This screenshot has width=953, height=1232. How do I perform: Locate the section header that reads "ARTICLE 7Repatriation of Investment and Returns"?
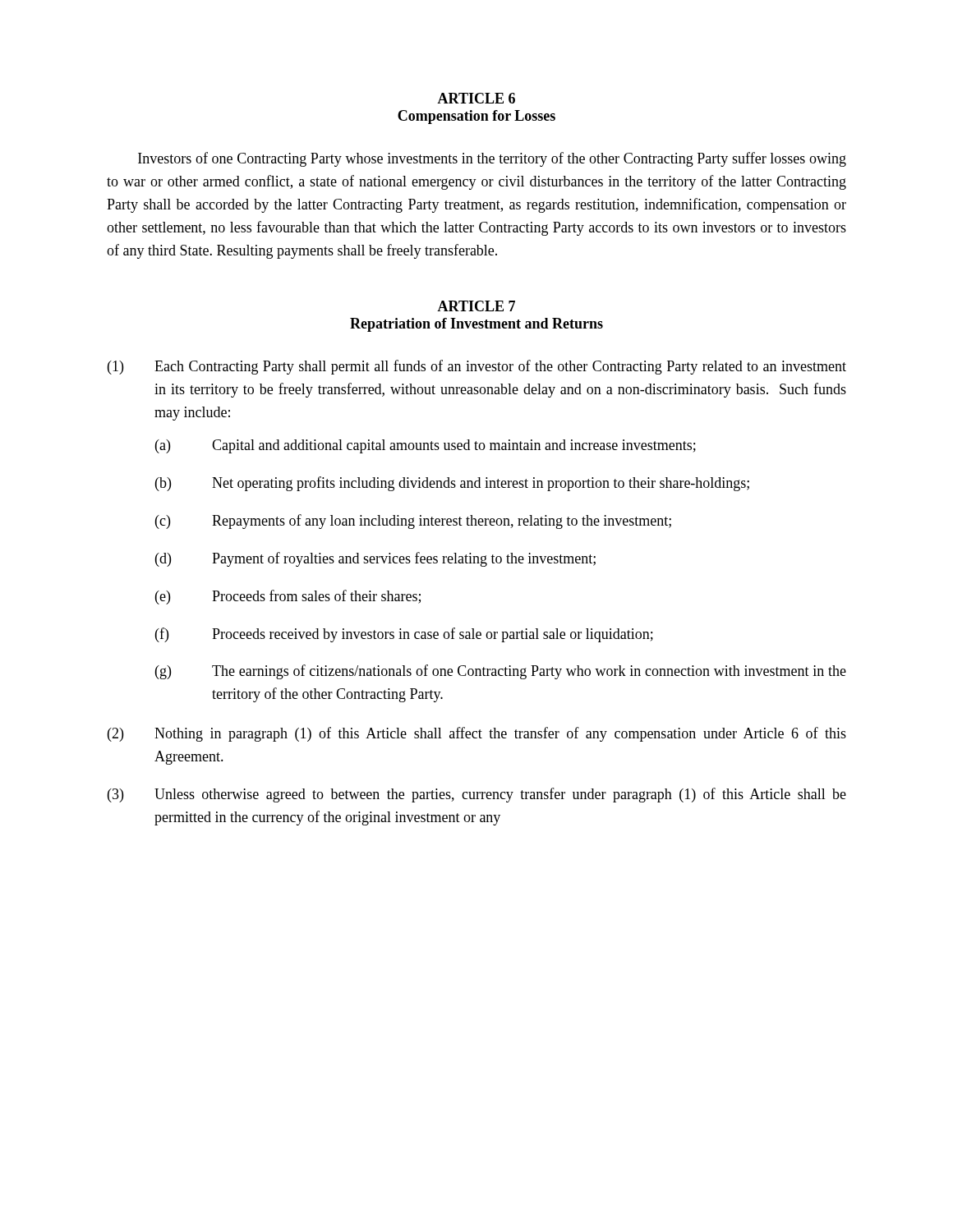click(476, 315)
